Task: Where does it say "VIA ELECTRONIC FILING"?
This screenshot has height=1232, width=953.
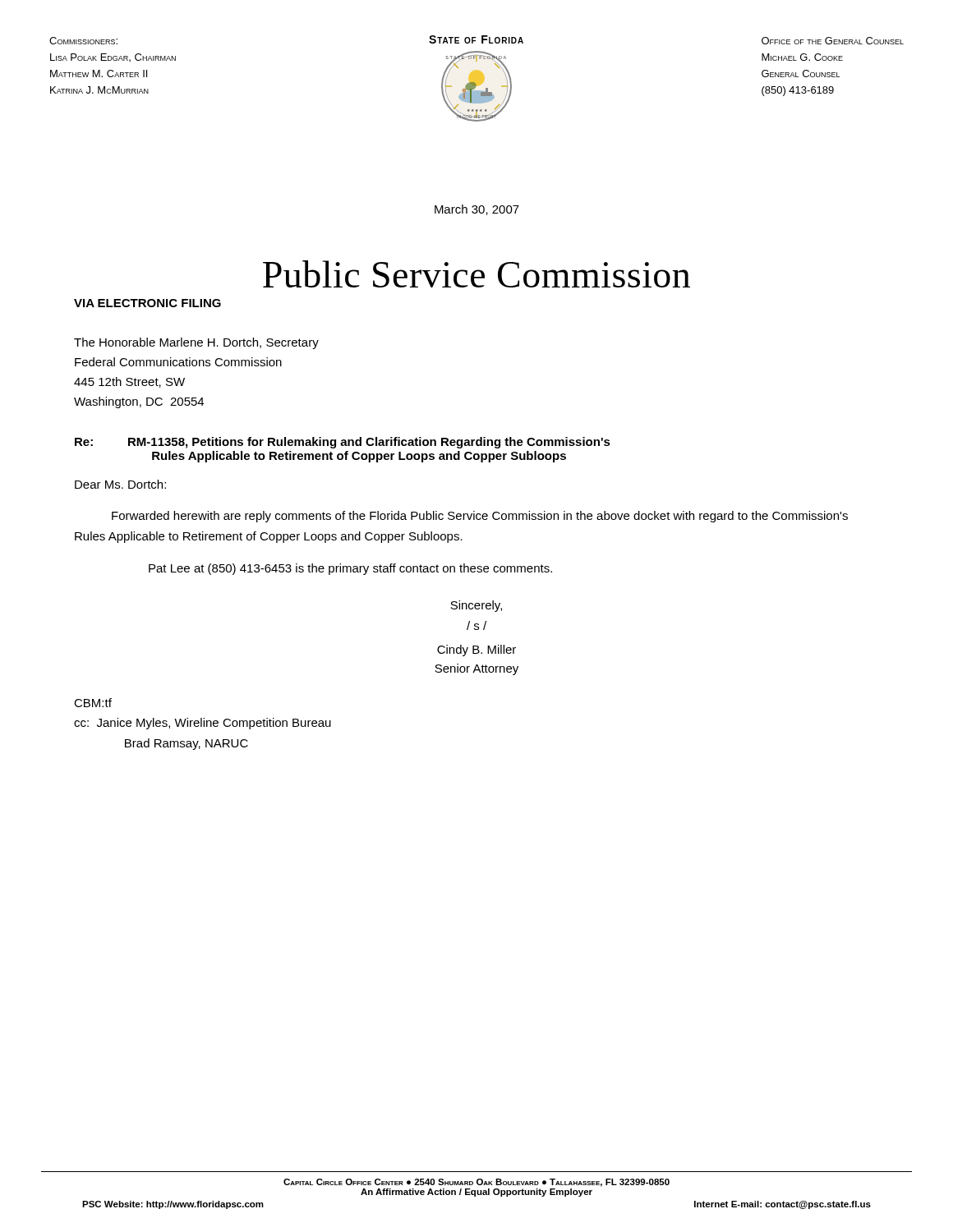Action: tap(148, 303)
